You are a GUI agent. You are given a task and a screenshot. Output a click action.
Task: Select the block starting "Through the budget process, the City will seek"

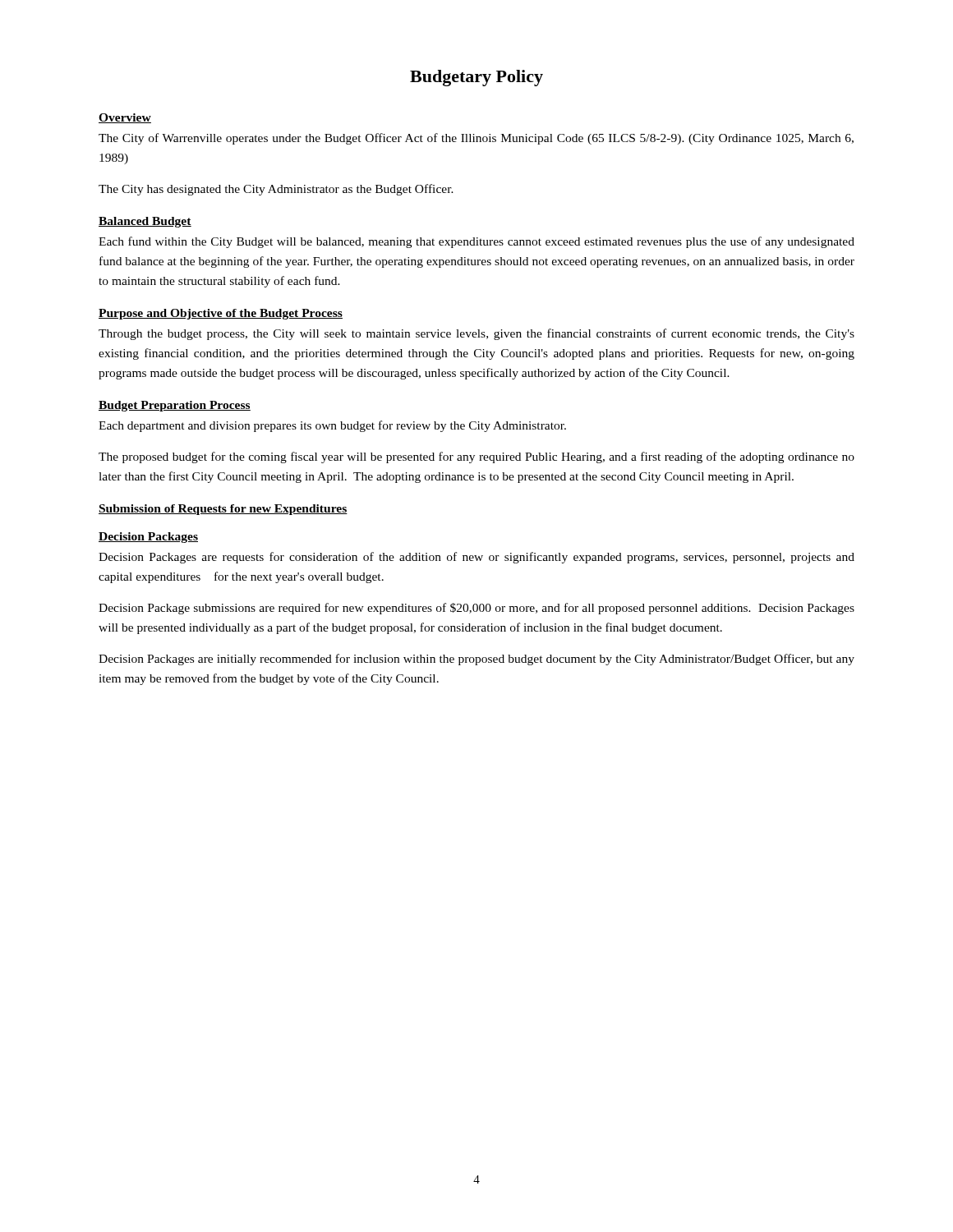476,353
